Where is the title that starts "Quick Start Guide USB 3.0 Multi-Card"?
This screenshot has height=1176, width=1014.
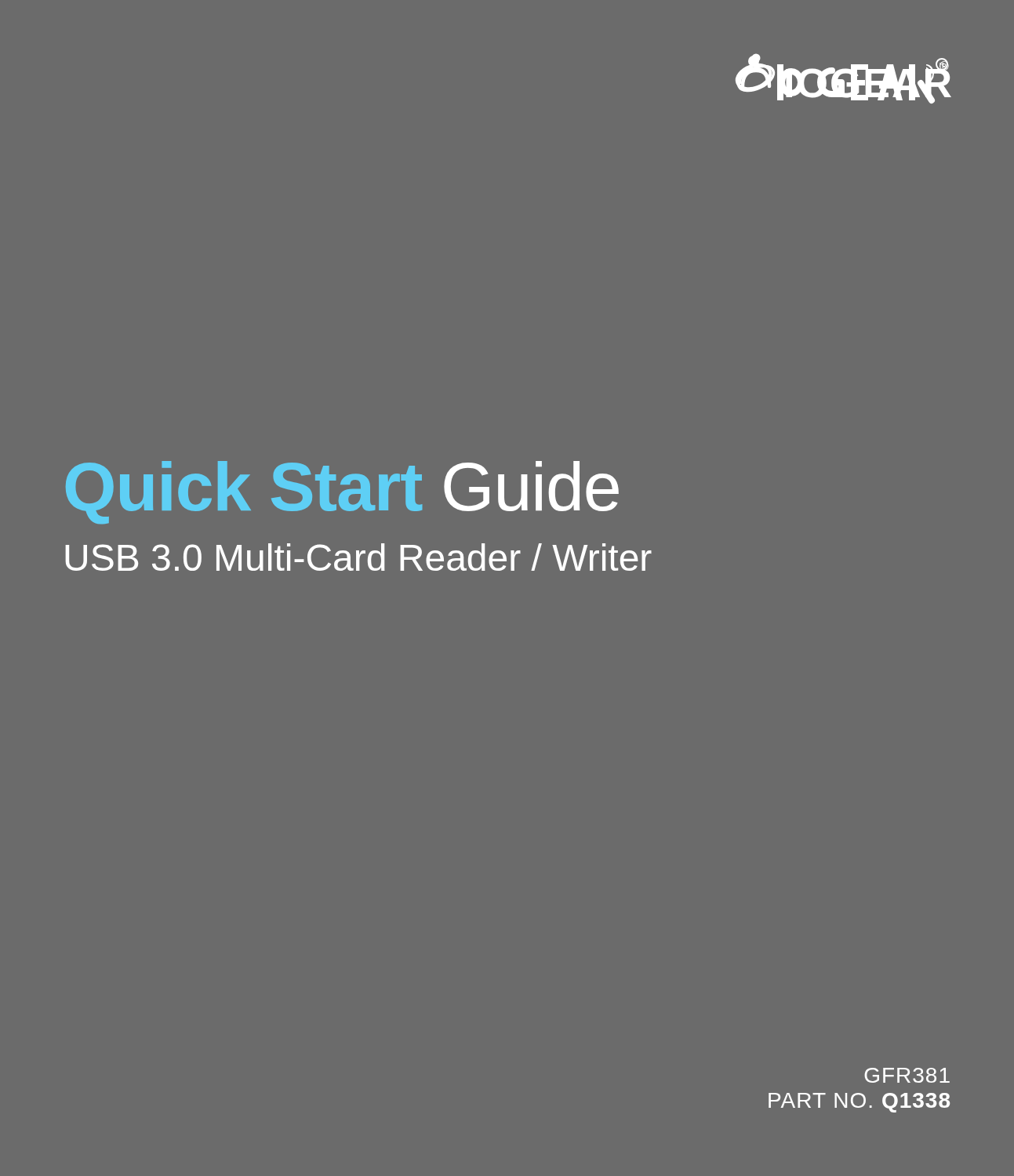357,513
